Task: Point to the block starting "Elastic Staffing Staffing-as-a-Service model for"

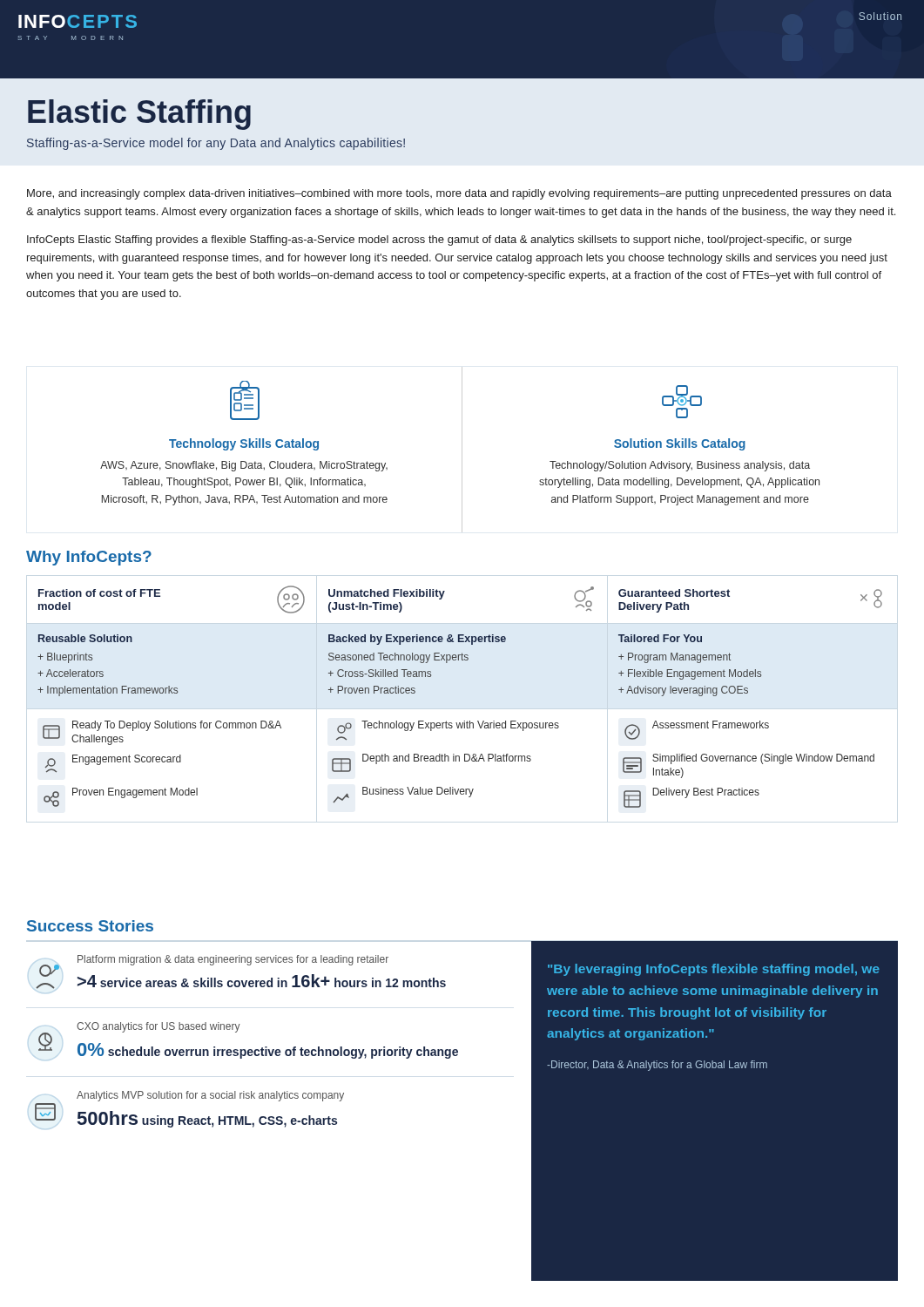Action: point(139,115)
